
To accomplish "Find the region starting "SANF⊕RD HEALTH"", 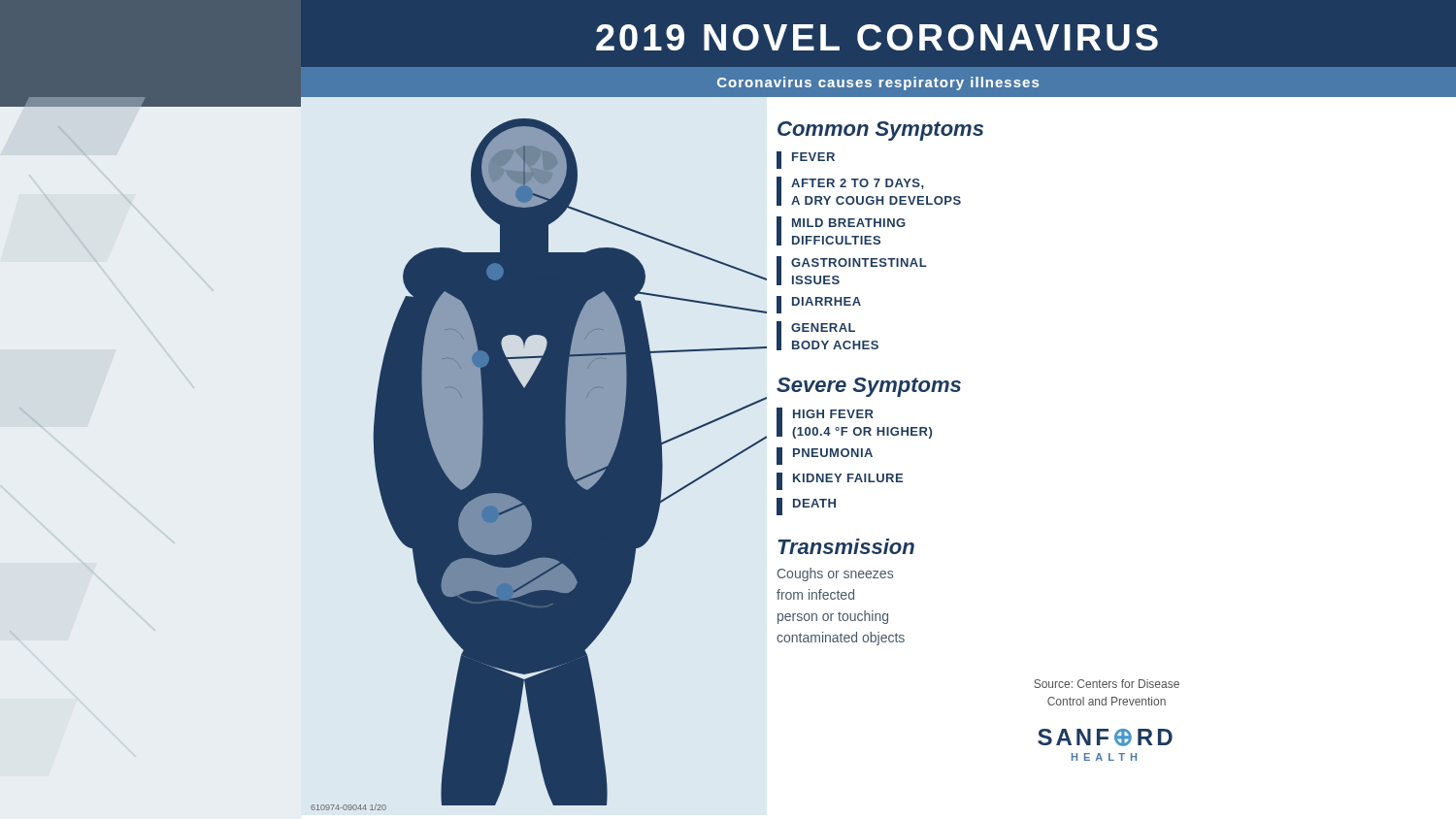I will [1107, 743].
